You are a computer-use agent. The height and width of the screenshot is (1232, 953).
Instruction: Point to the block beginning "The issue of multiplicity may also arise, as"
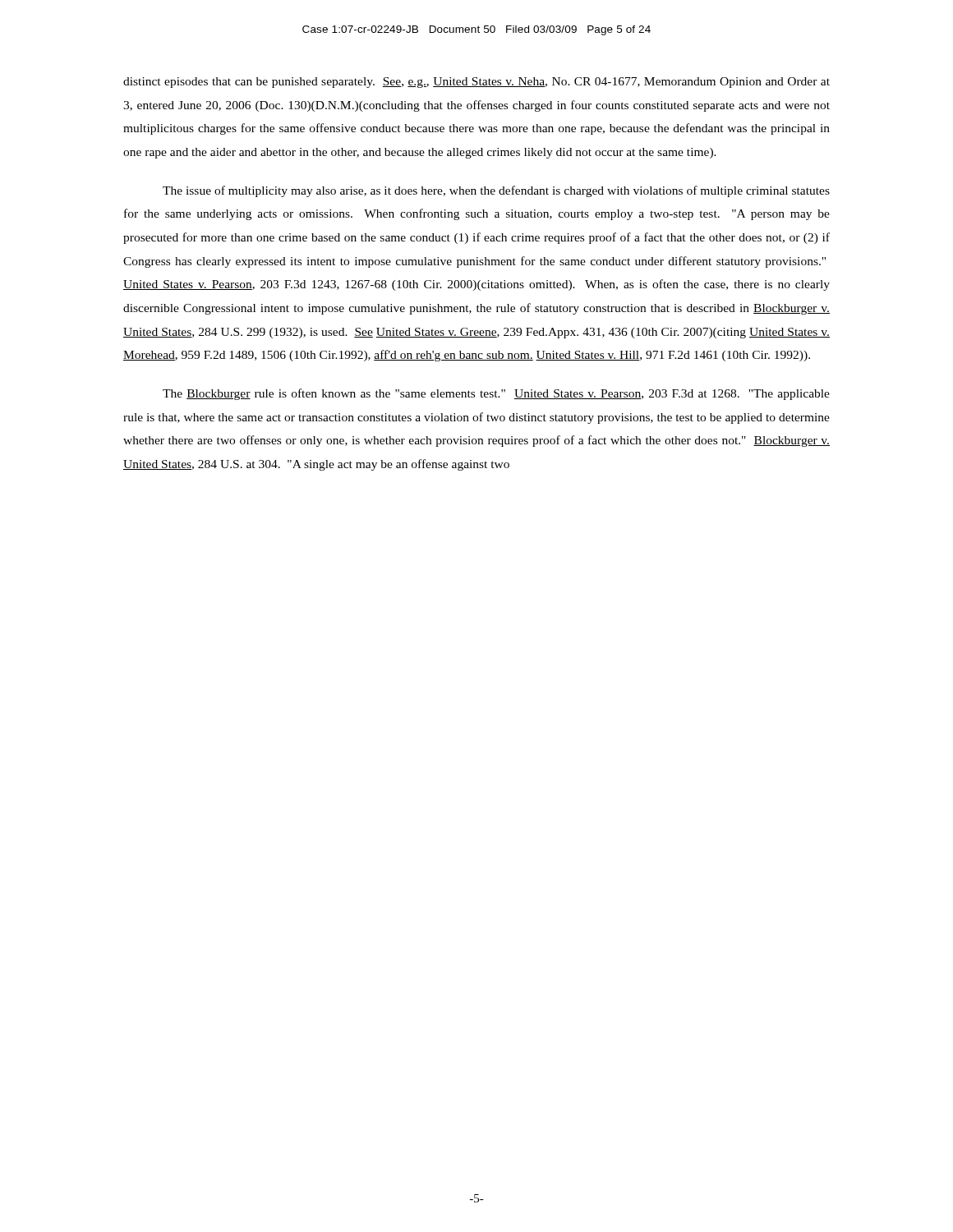coord(476,273)
